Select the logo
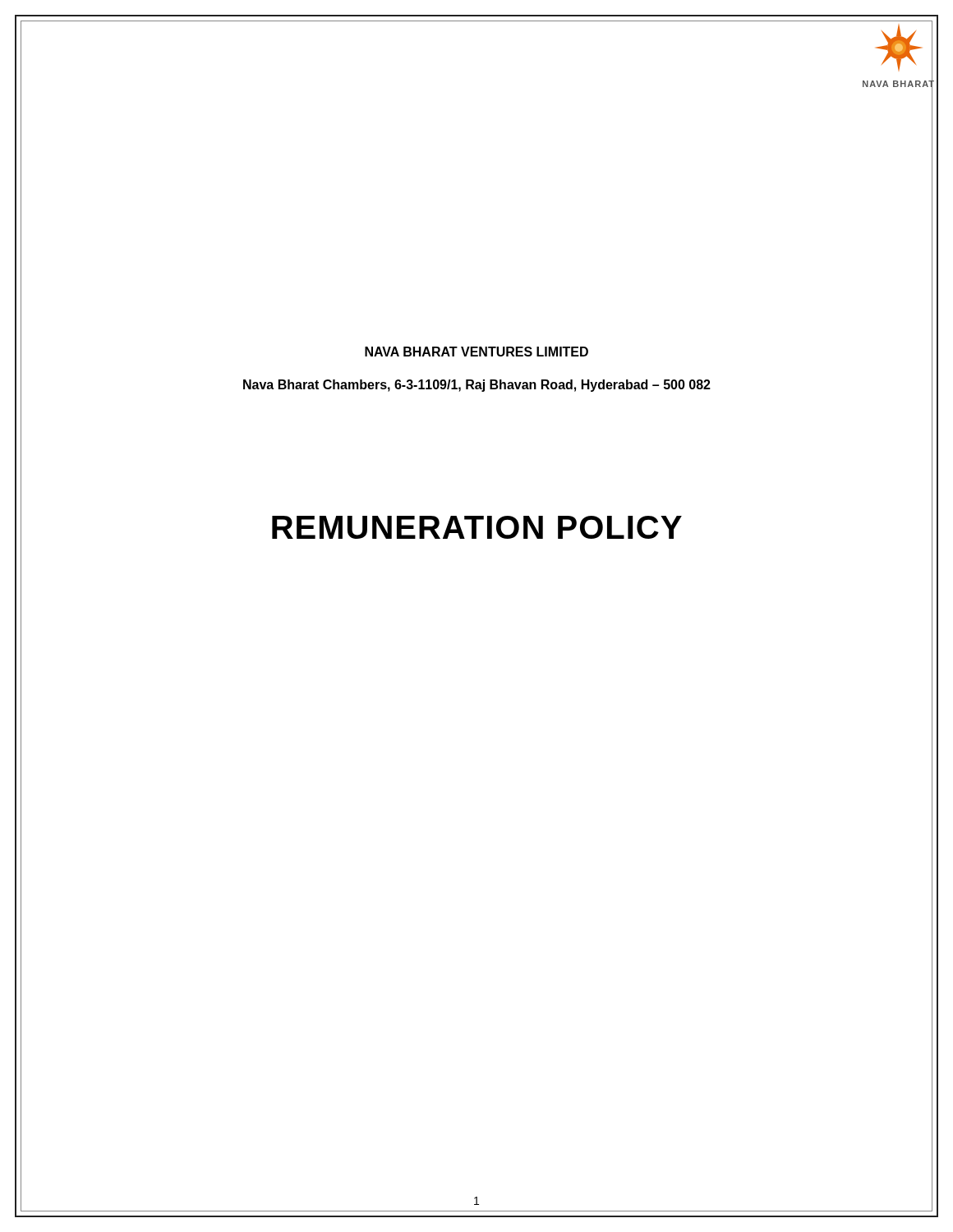 pos(898,53)
